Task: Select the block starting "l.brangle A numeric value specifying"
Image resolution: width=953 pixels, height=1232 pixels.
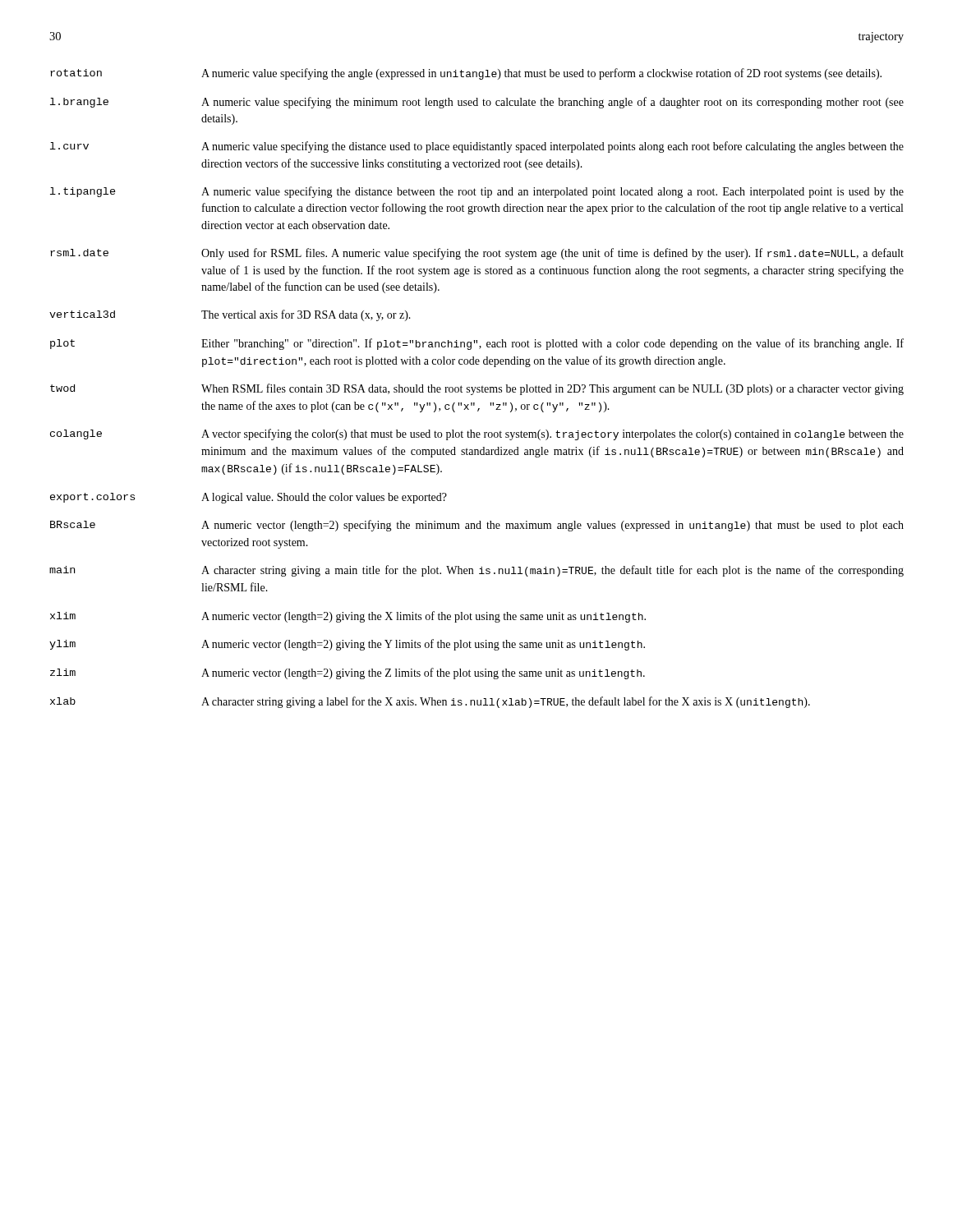Action: 476,111
